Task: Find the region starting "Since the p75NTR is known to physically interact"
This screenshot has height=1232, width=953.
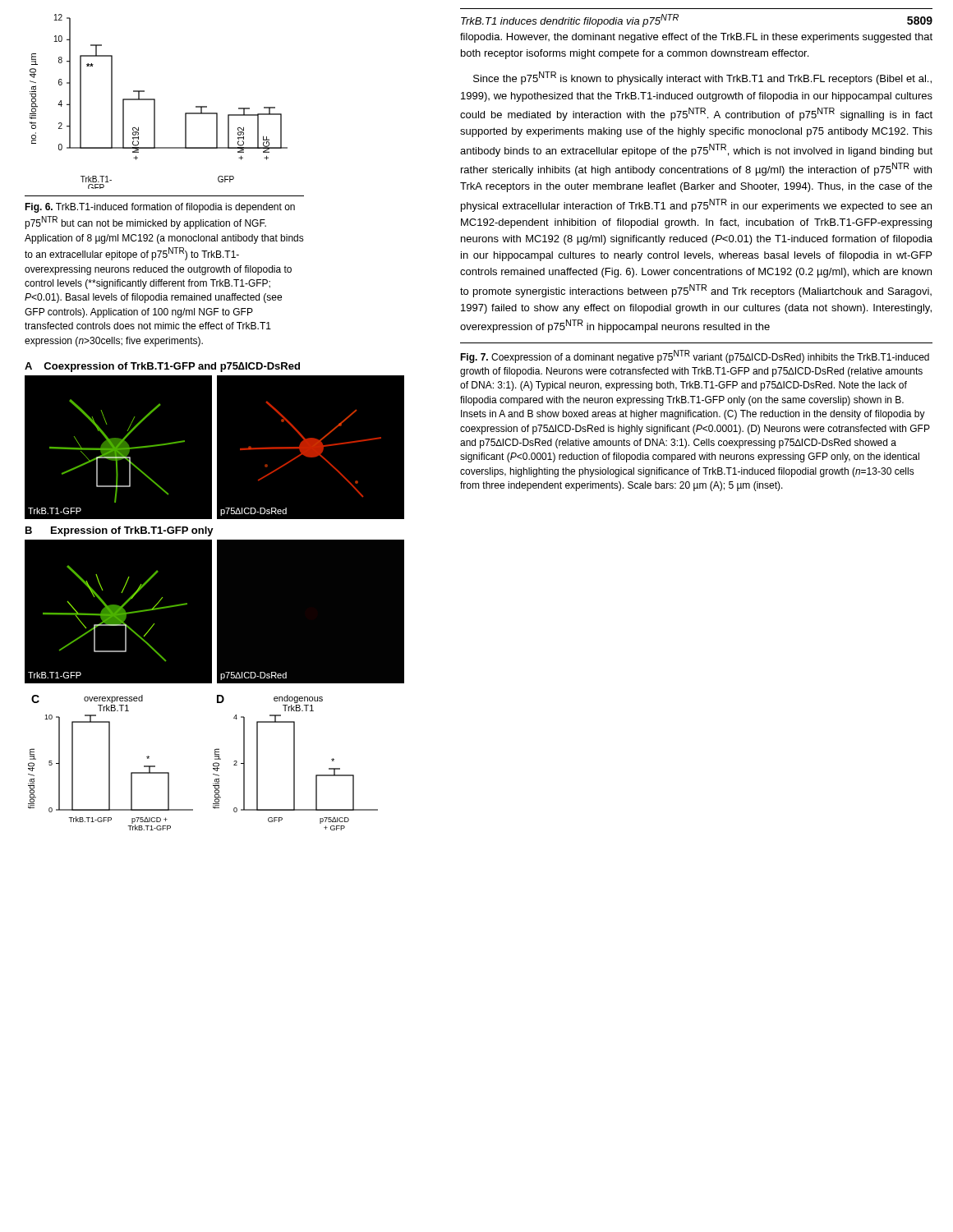Action: (x=696, y=202)
